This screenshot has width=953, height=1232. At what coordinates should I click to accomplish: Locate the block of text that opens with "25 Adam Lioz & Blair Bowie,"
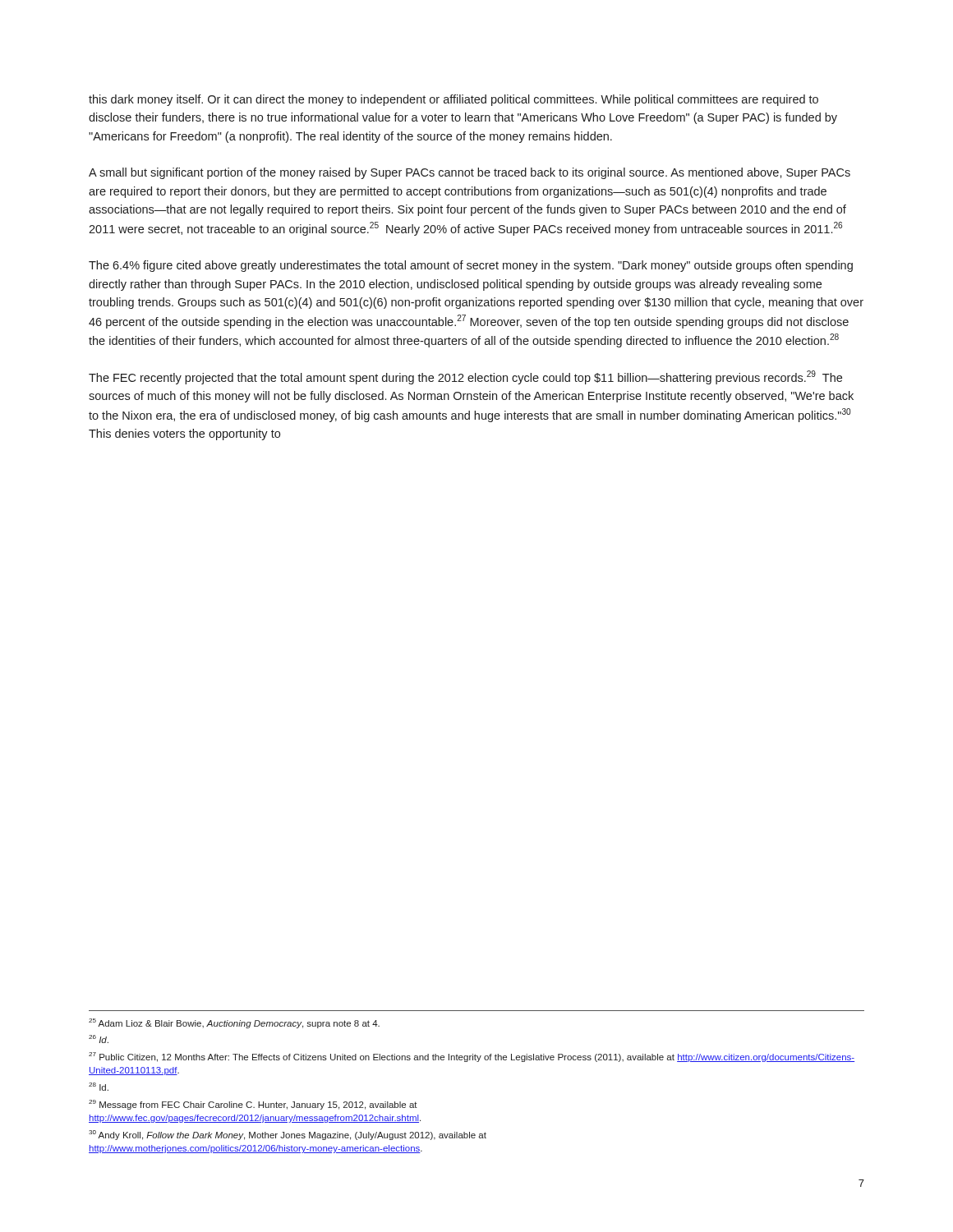click(234, 1022)
